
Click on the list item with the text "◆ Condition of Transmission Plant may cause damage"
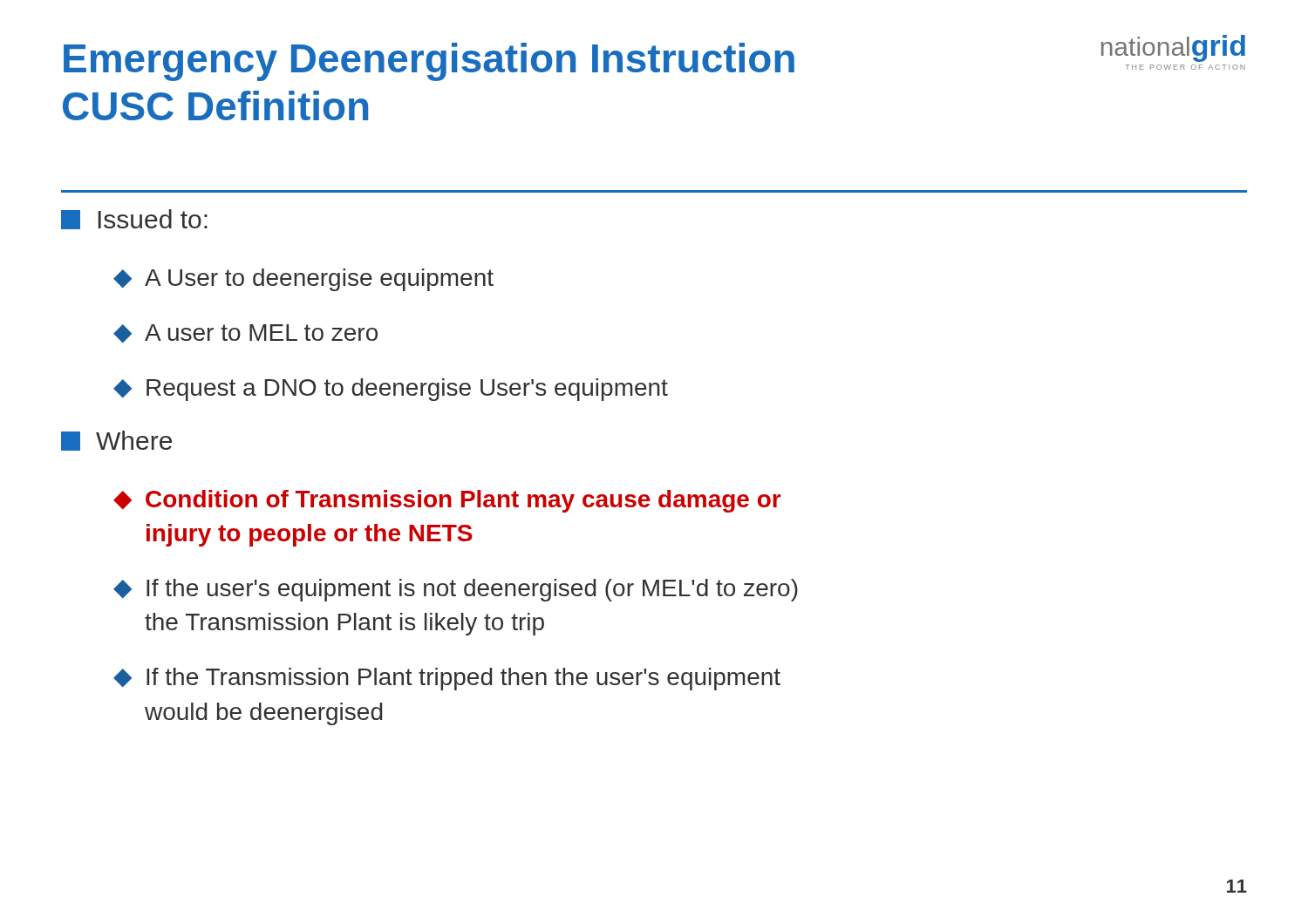[x=447, y=516]
